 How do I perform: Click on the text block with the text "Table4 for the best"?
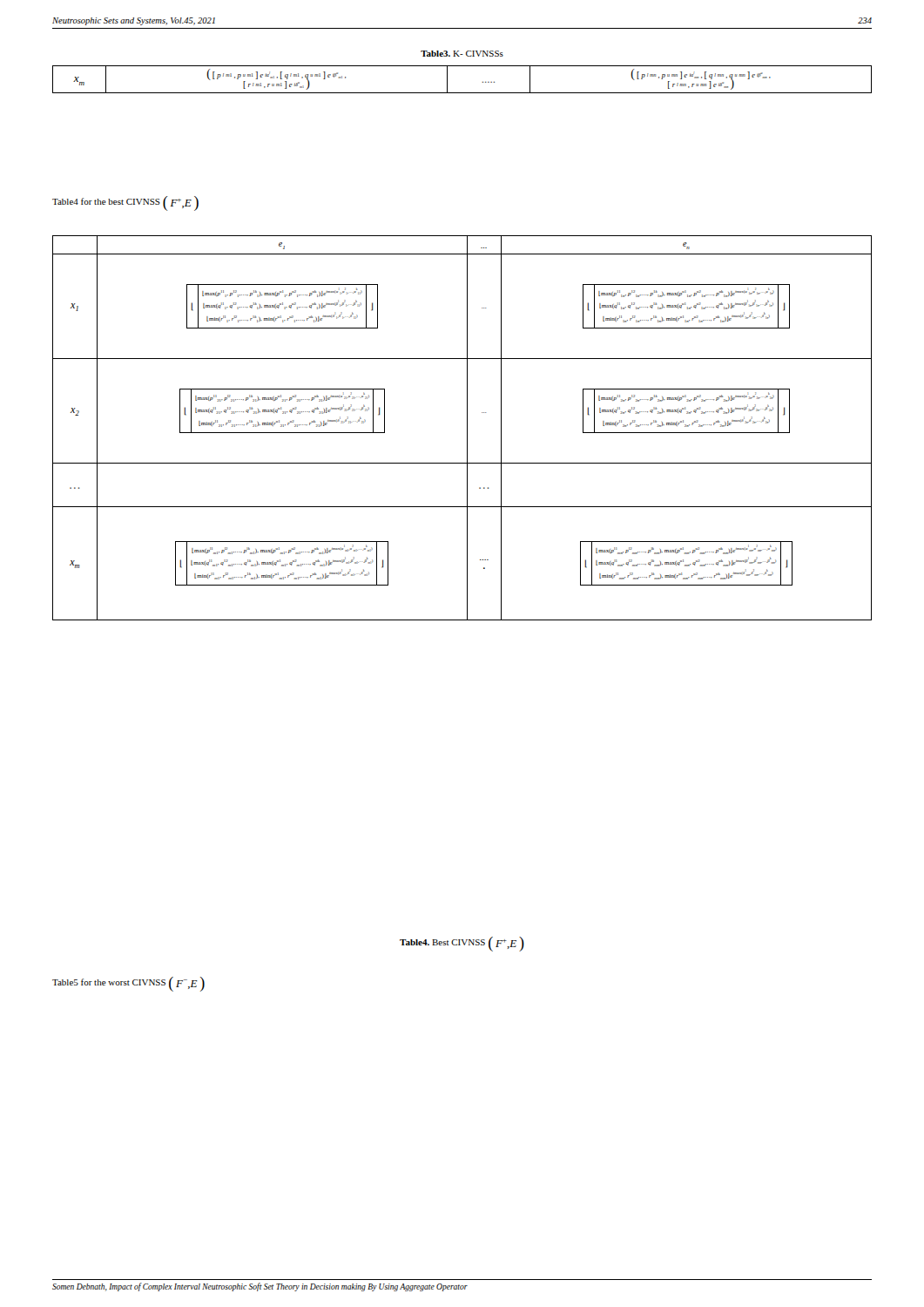click(126, 202)
